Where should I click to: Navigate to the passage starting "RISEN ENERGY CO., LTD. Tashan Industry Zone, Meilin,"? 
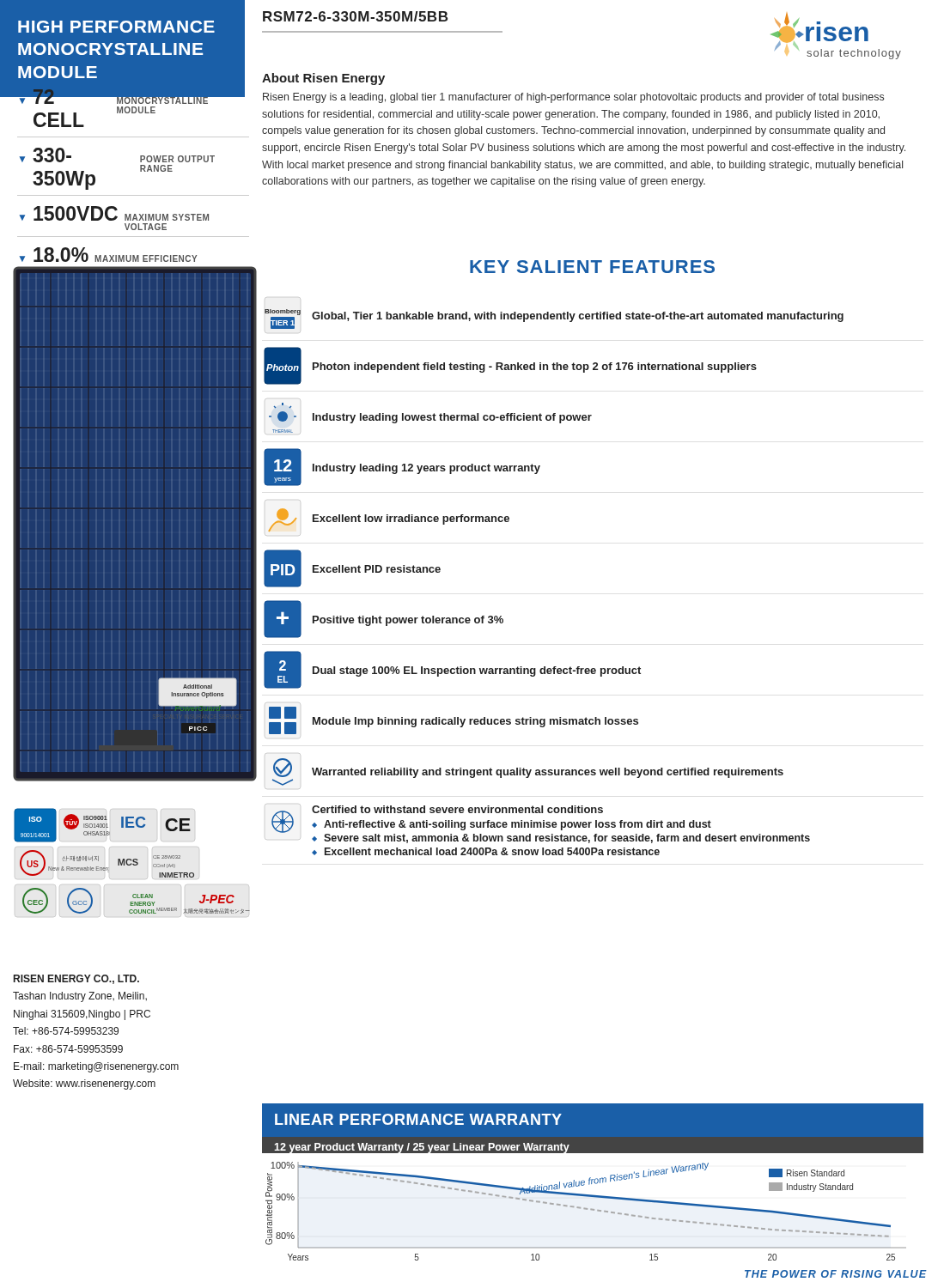76,979
